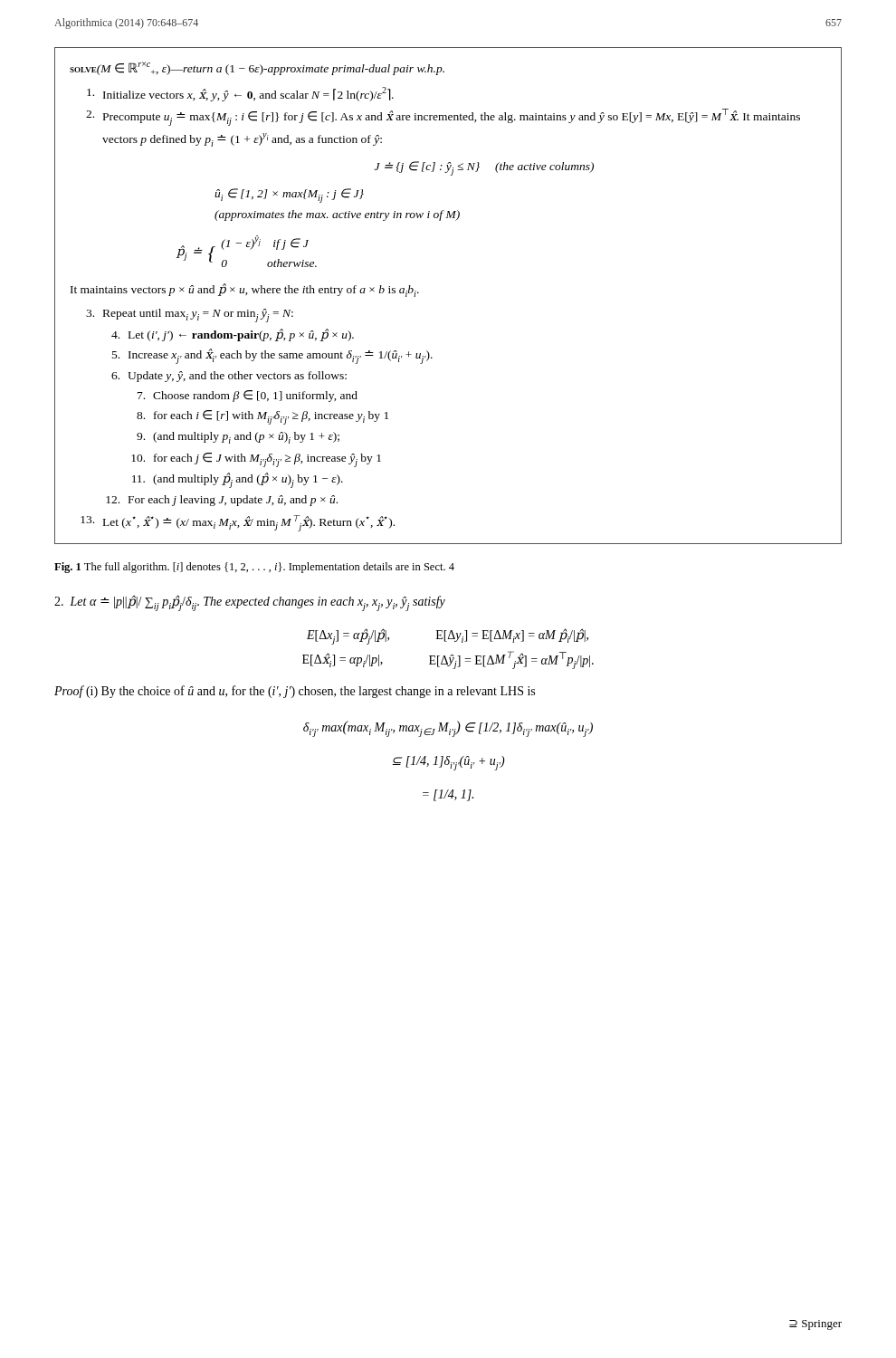Viewport: 896px width, 1358px height.
Task: Find the formula that says "E[Δxj] = αp̂j/|p̂|, E[Δyi] = E[ΔMix] ="
Action: (448, 648)
